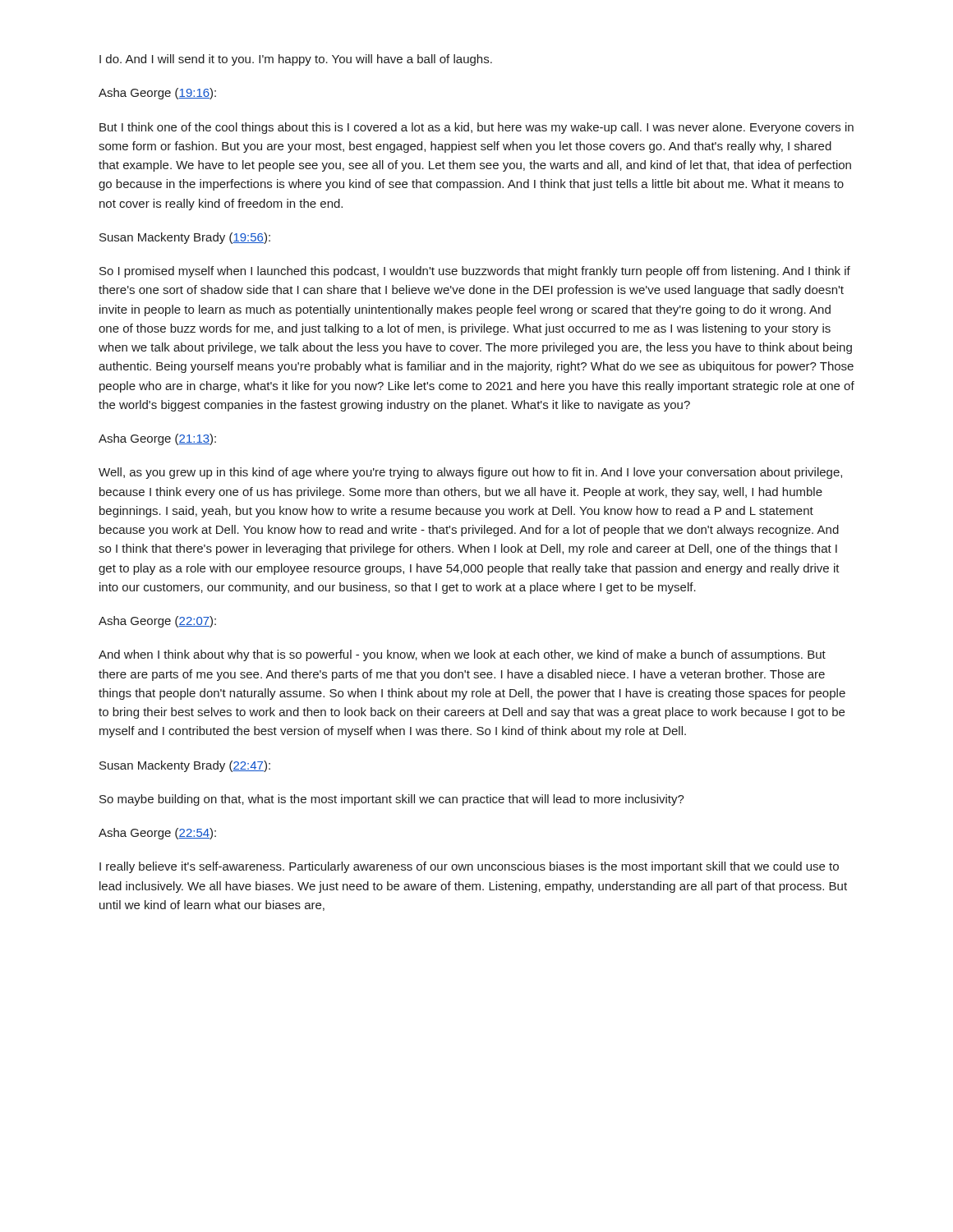Select the element starting "And when I think about"
Viewport: 953px width, 1232px height.
coord(476,693)
